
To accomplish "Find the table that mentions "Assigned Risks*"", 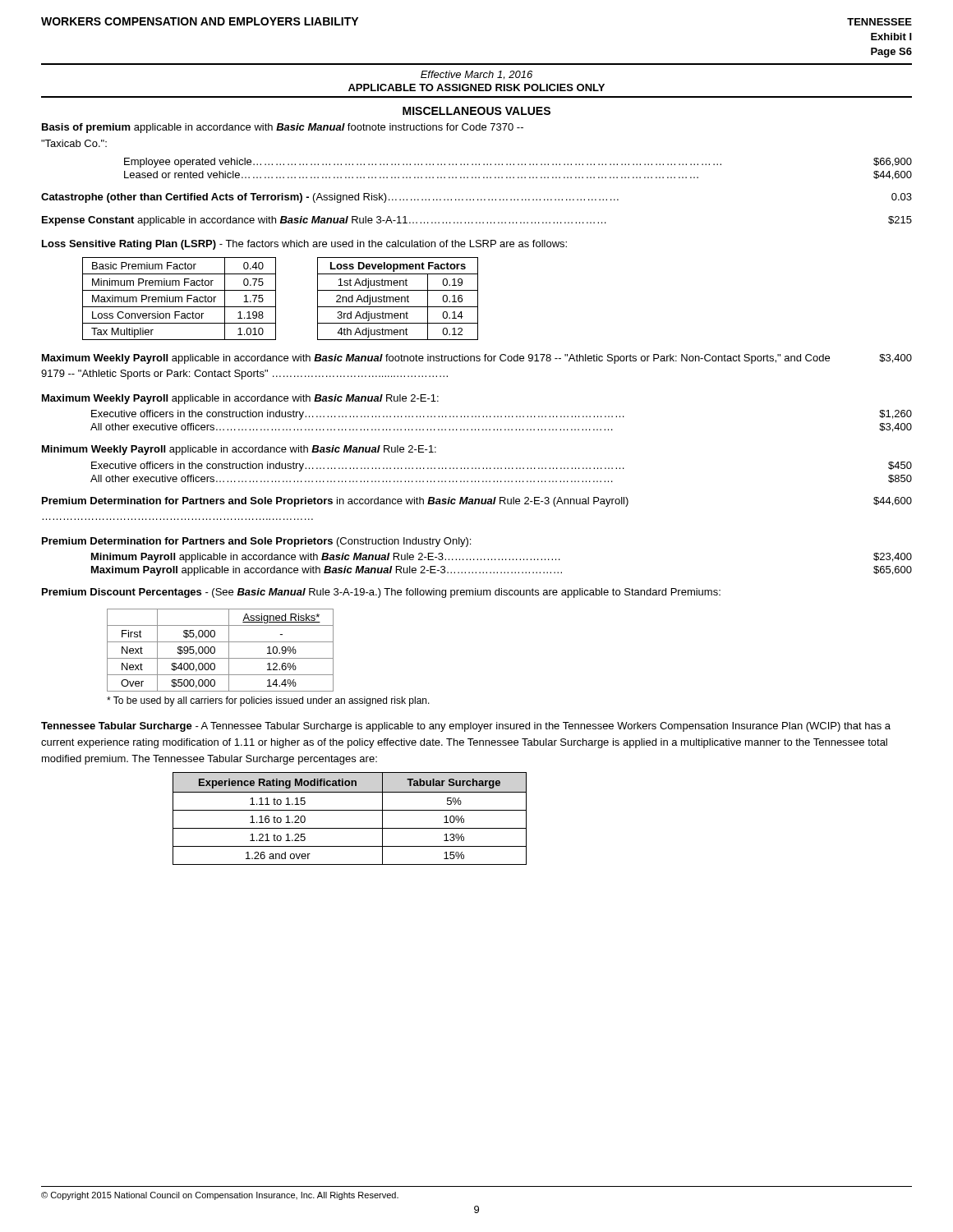I will coord(220,647).
